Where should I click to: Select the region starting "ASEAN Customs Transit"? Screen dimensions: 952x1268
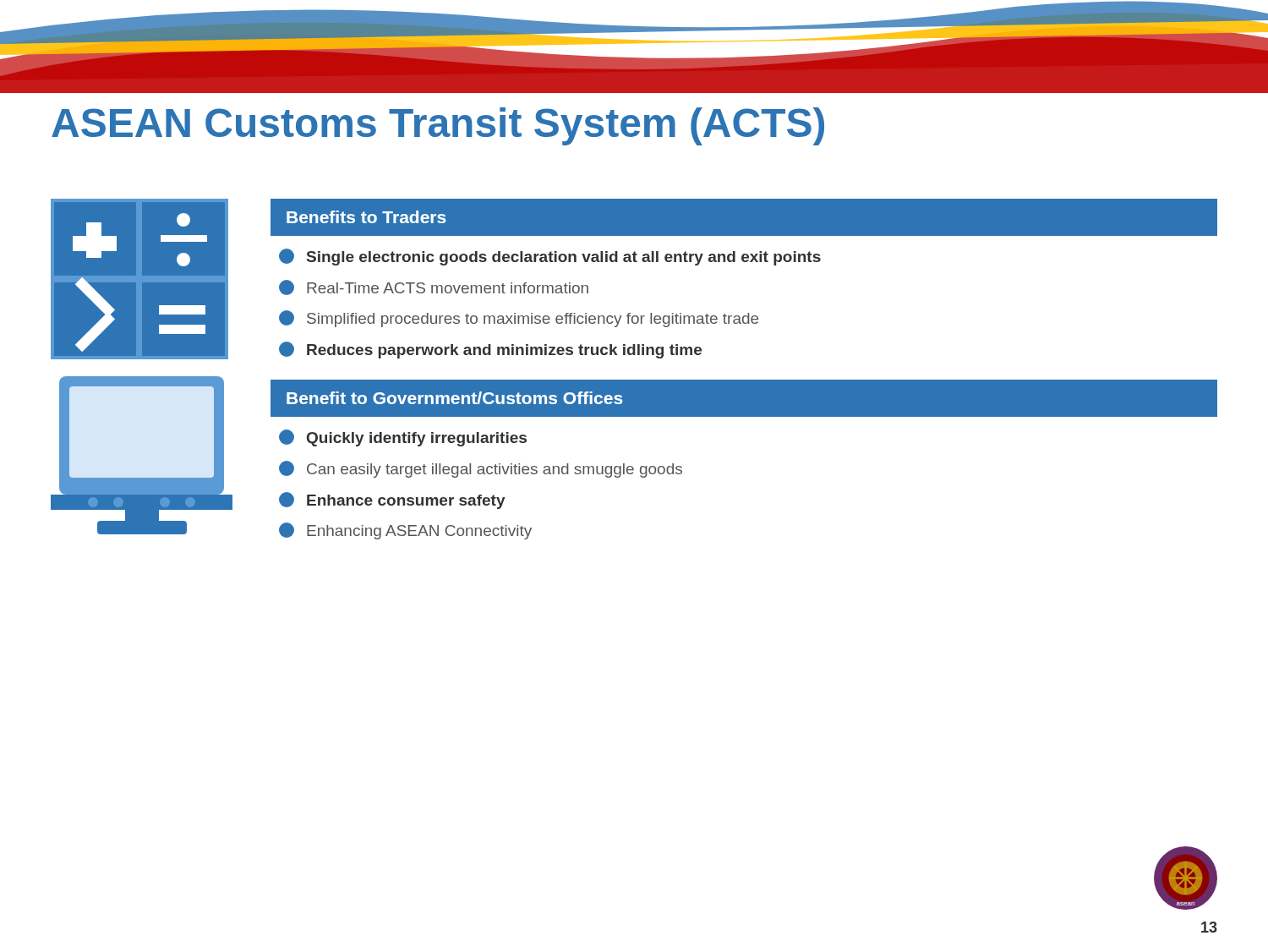pos(439,123)
